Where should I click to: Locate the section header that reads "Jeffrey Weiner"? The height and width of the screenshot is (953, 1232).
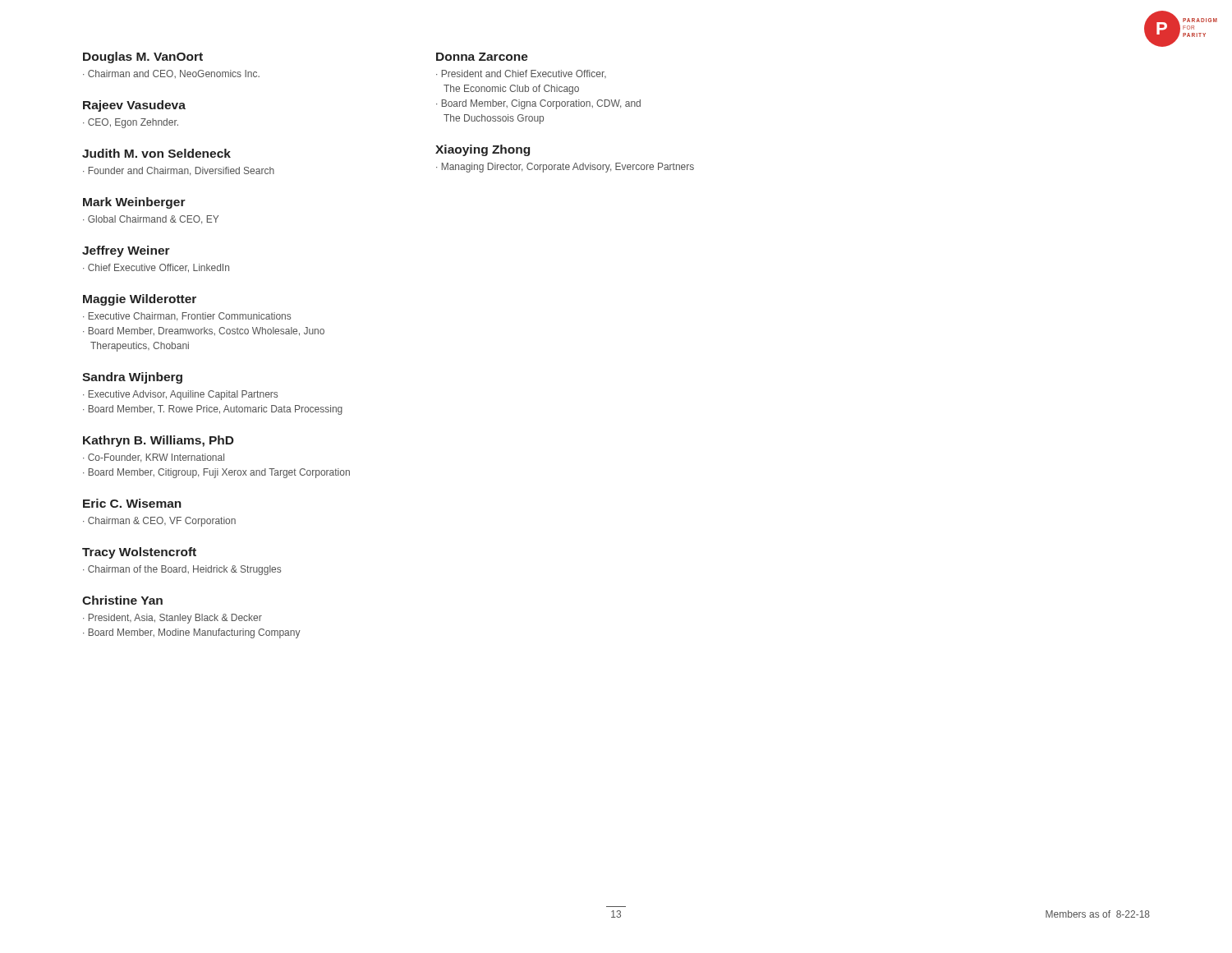tap(126, 250)
